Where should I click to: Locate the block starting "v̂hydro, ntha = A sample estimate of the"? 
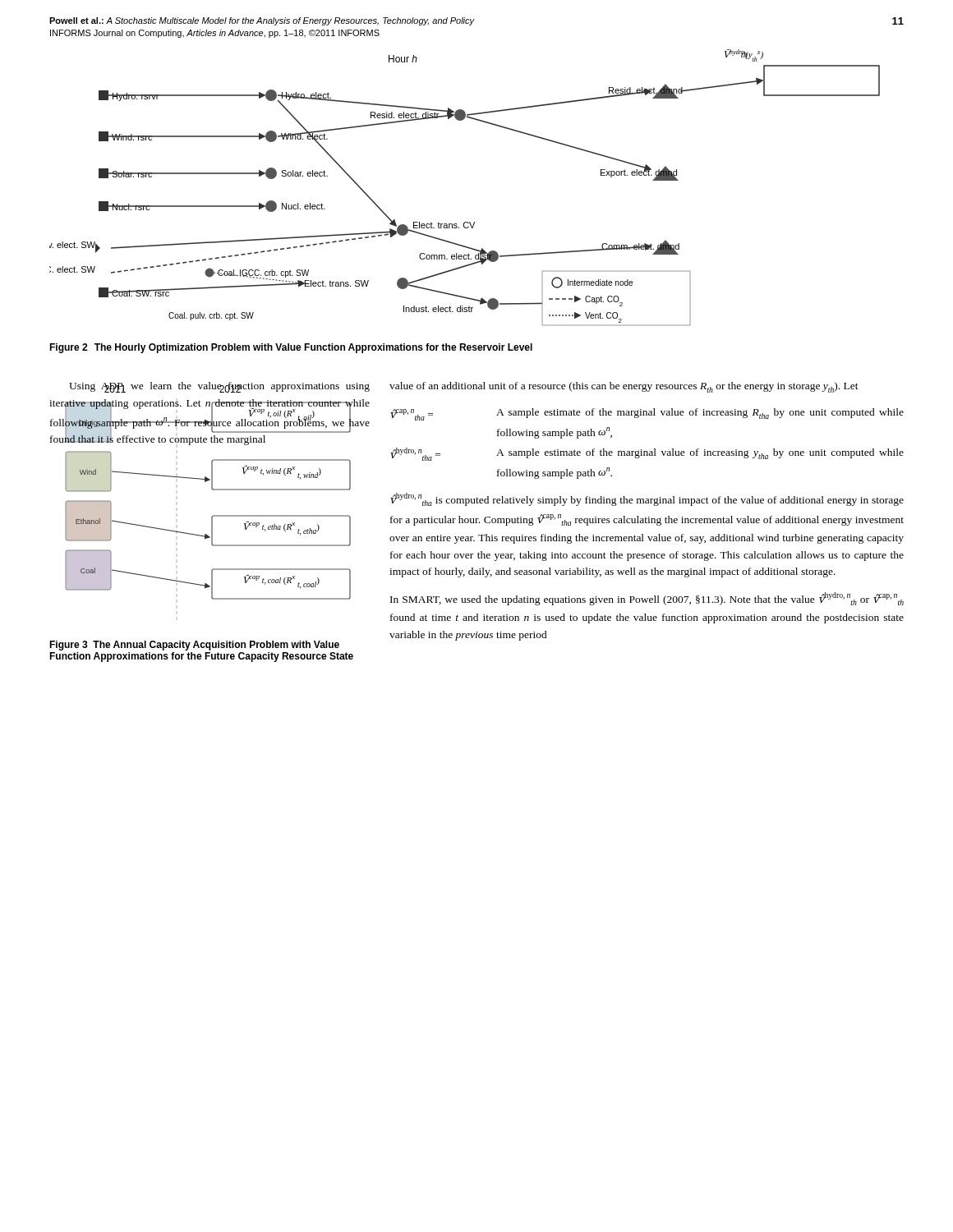(647, 463)
